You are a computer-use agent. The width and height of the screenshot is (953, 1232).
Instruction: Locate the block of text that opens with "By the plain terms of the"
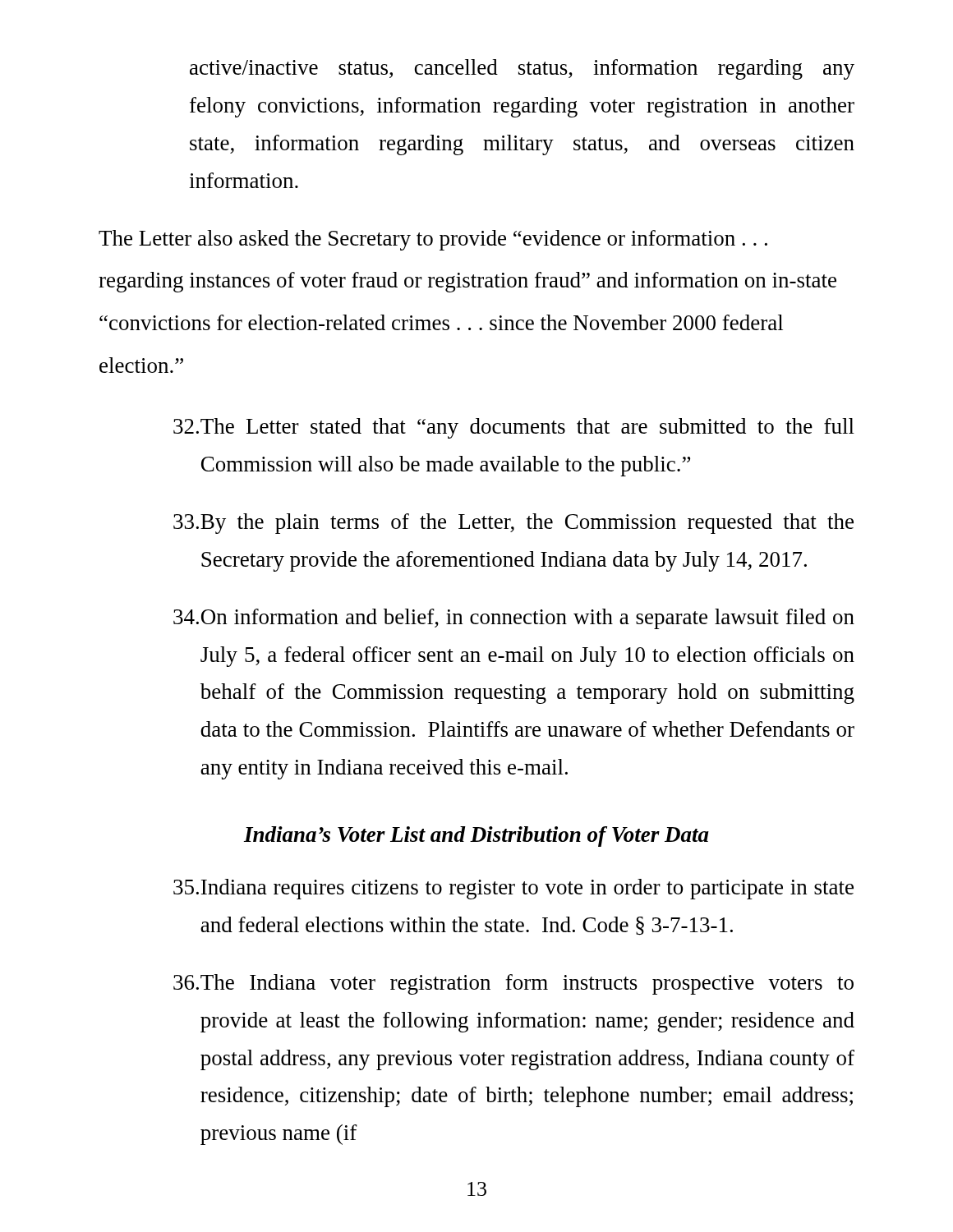pos(513,524)
